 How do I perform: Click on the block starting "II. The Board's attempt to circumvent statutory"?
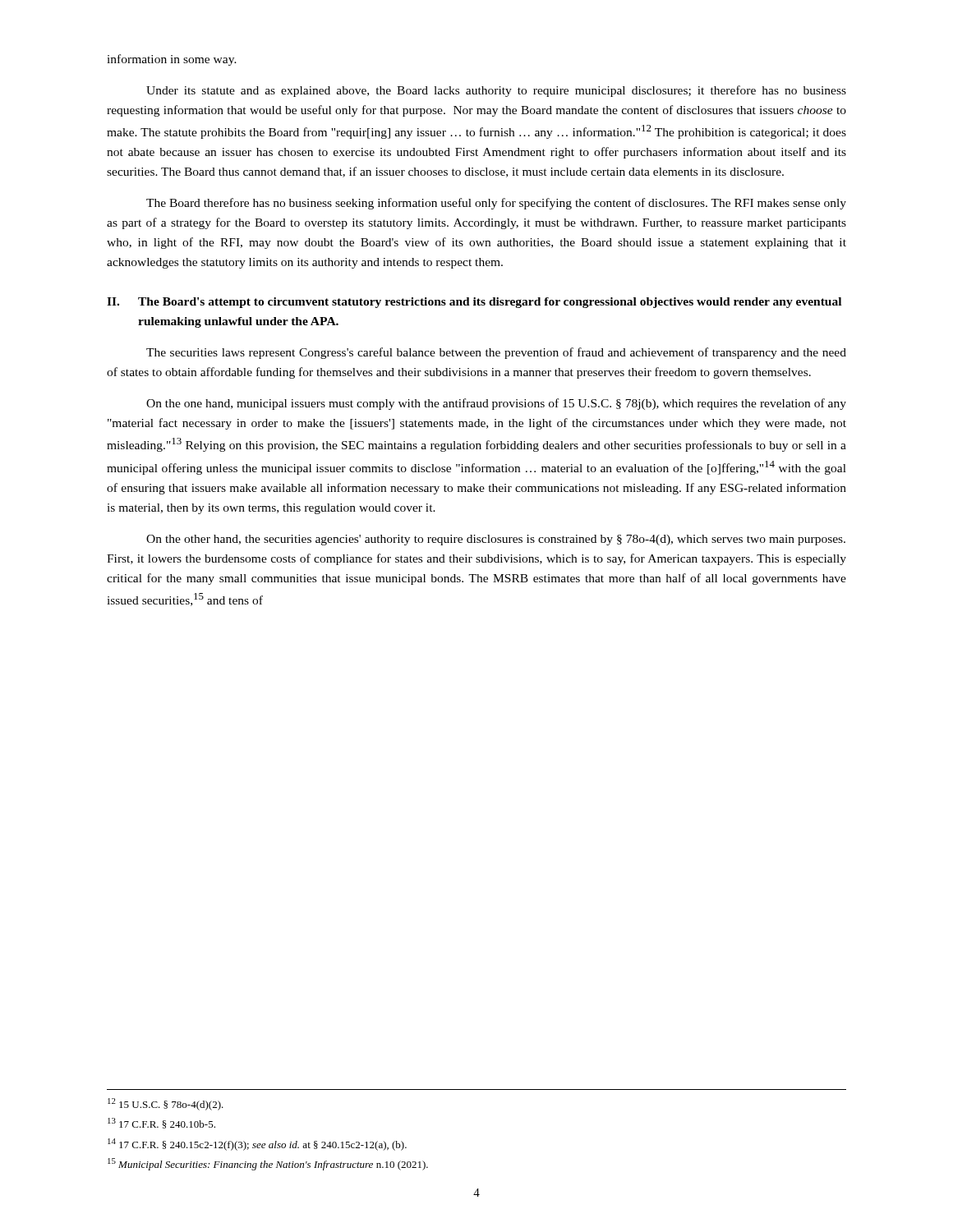pyautogui.click(x=476, y=312)
